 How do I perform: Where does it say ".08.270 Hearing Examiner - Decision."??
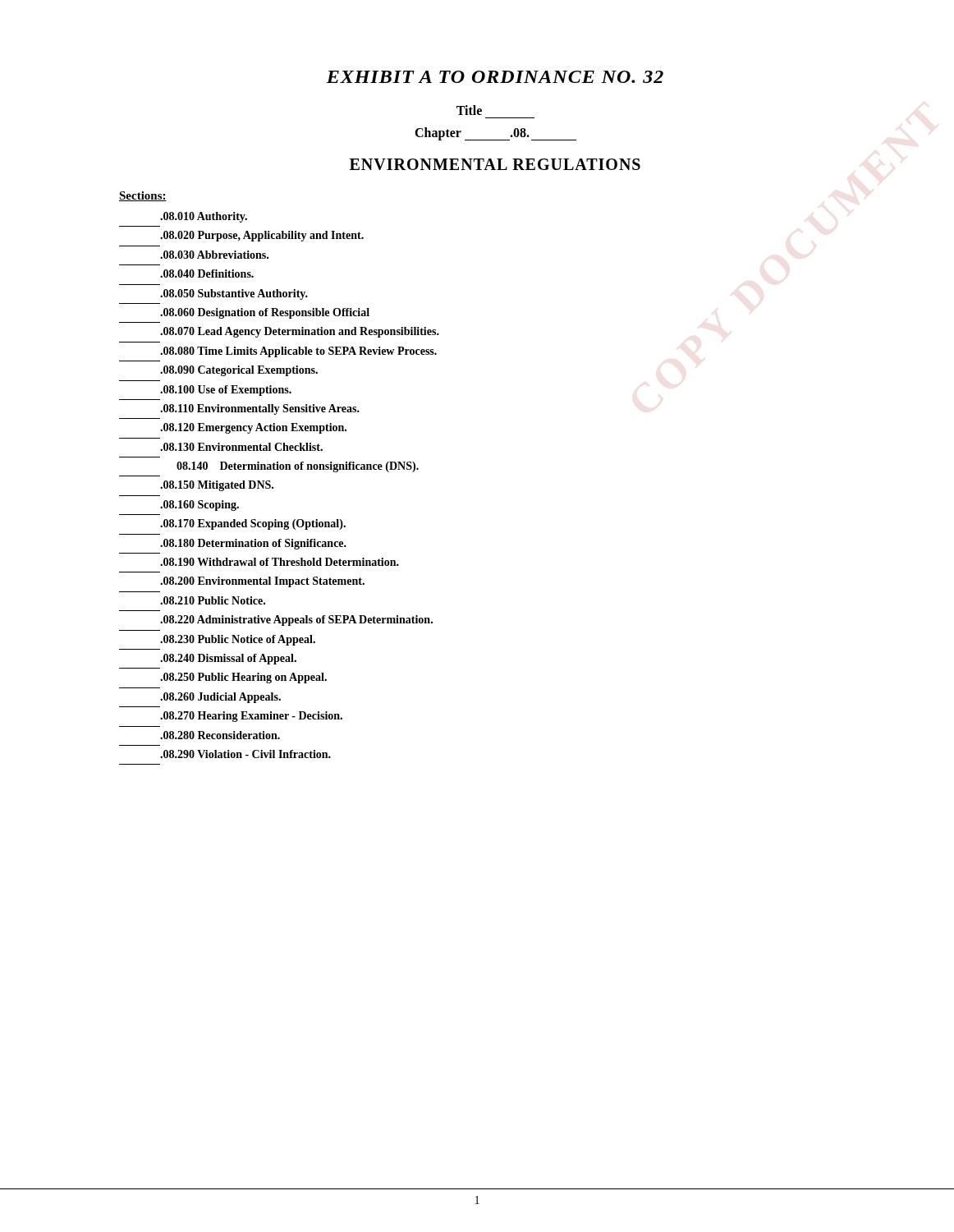point(231,717)
